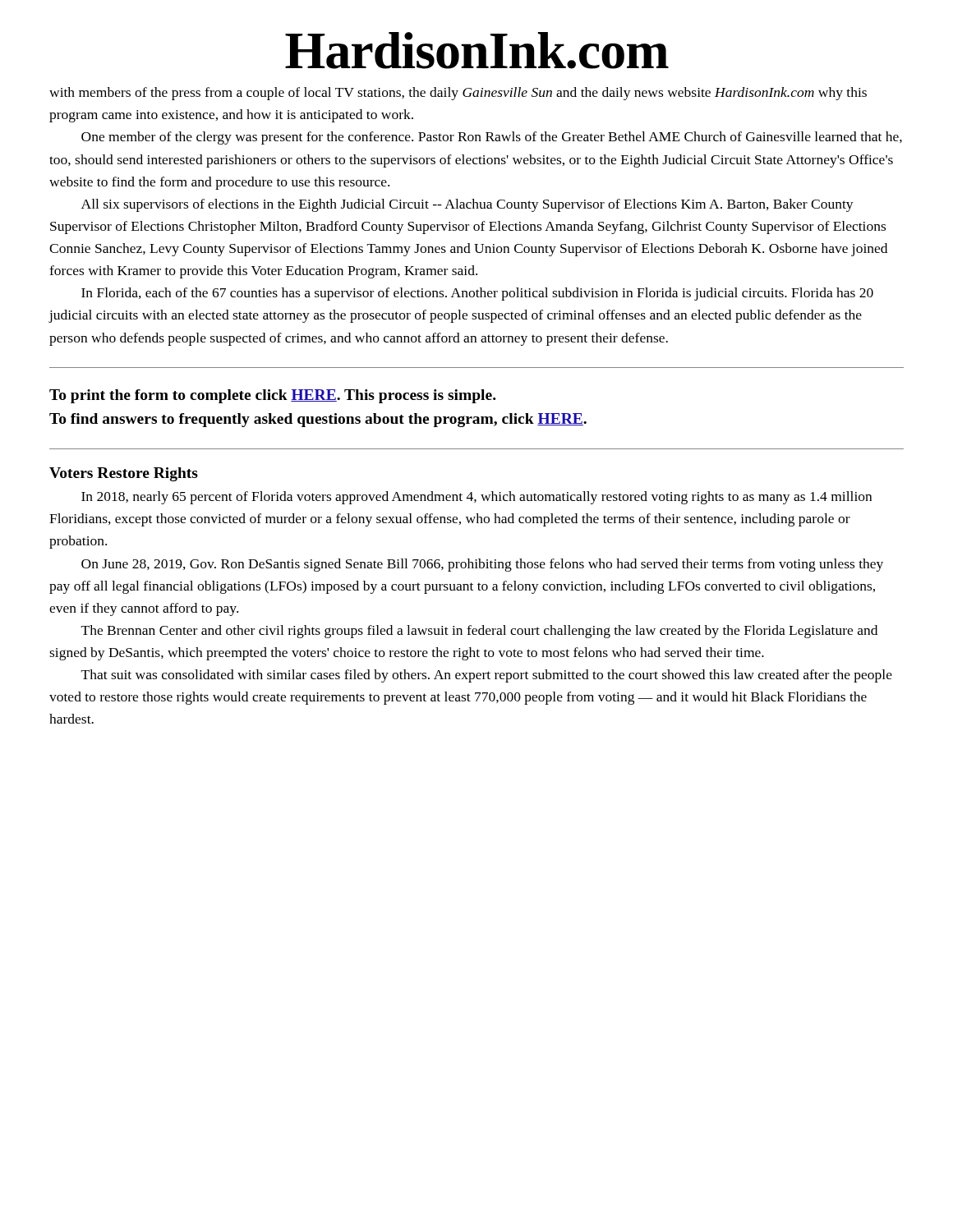Click on the text block with the text "To print the form to complete"
Screen dimensions: 1232x953
(x=318, y=406)
